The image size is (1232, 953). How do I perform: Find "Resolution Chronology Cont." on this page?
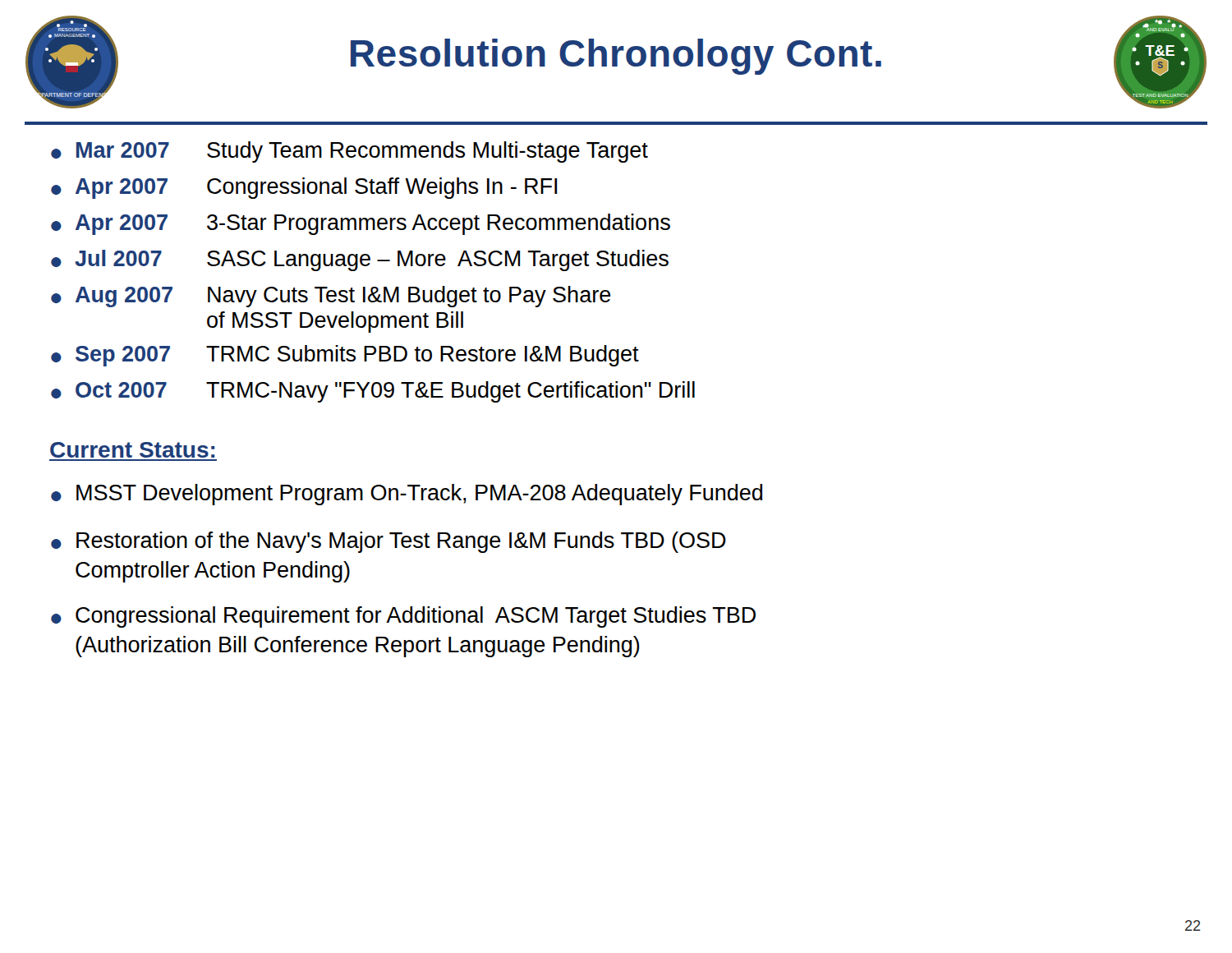(x=616, y=53)
